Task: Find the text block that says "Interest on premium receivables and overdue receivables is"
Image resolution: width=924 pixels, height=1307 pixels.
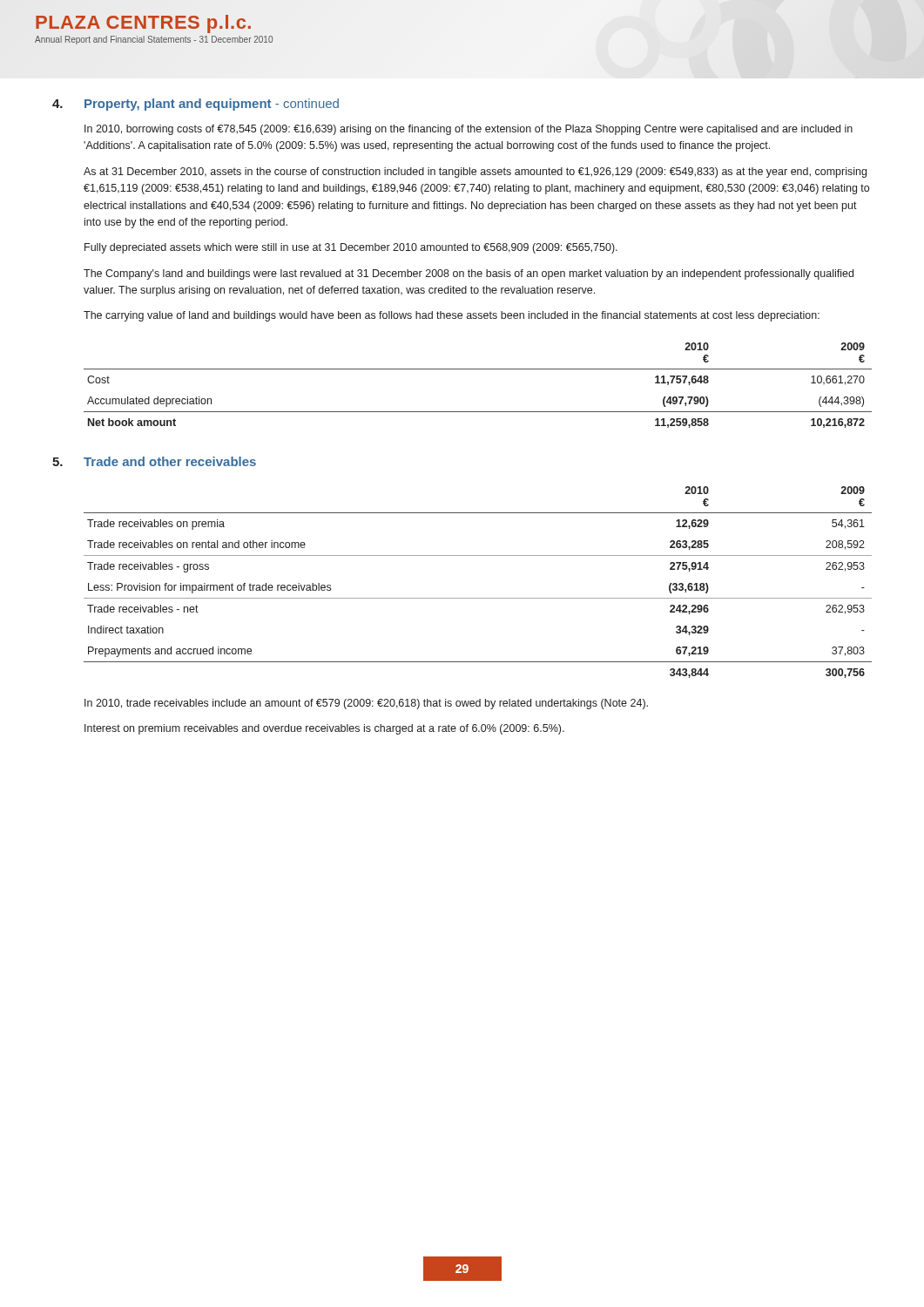Action: (324, 729)
